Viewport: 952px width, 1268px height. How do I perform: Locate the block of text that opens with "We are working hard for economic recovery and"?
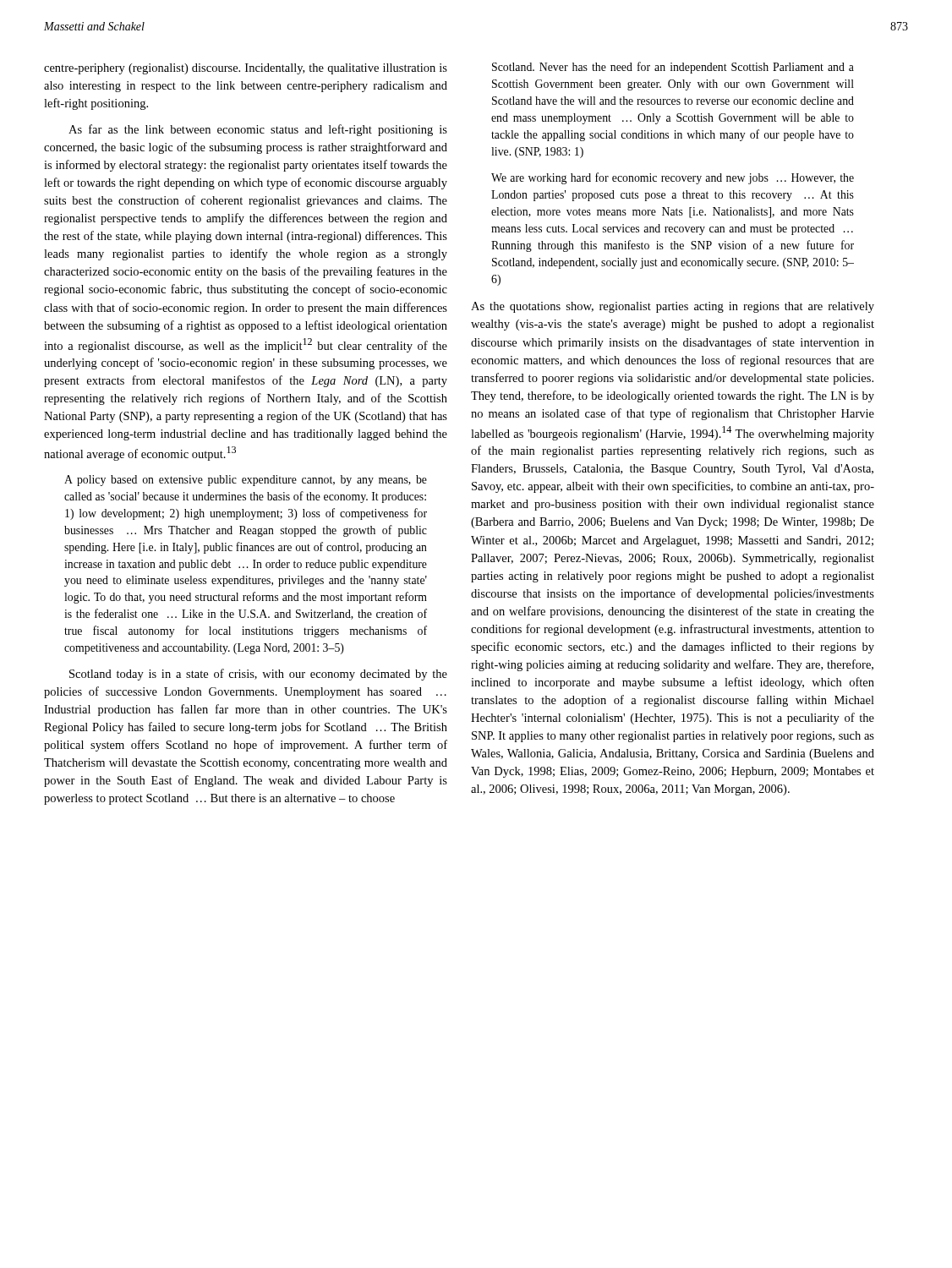point(673,229)
